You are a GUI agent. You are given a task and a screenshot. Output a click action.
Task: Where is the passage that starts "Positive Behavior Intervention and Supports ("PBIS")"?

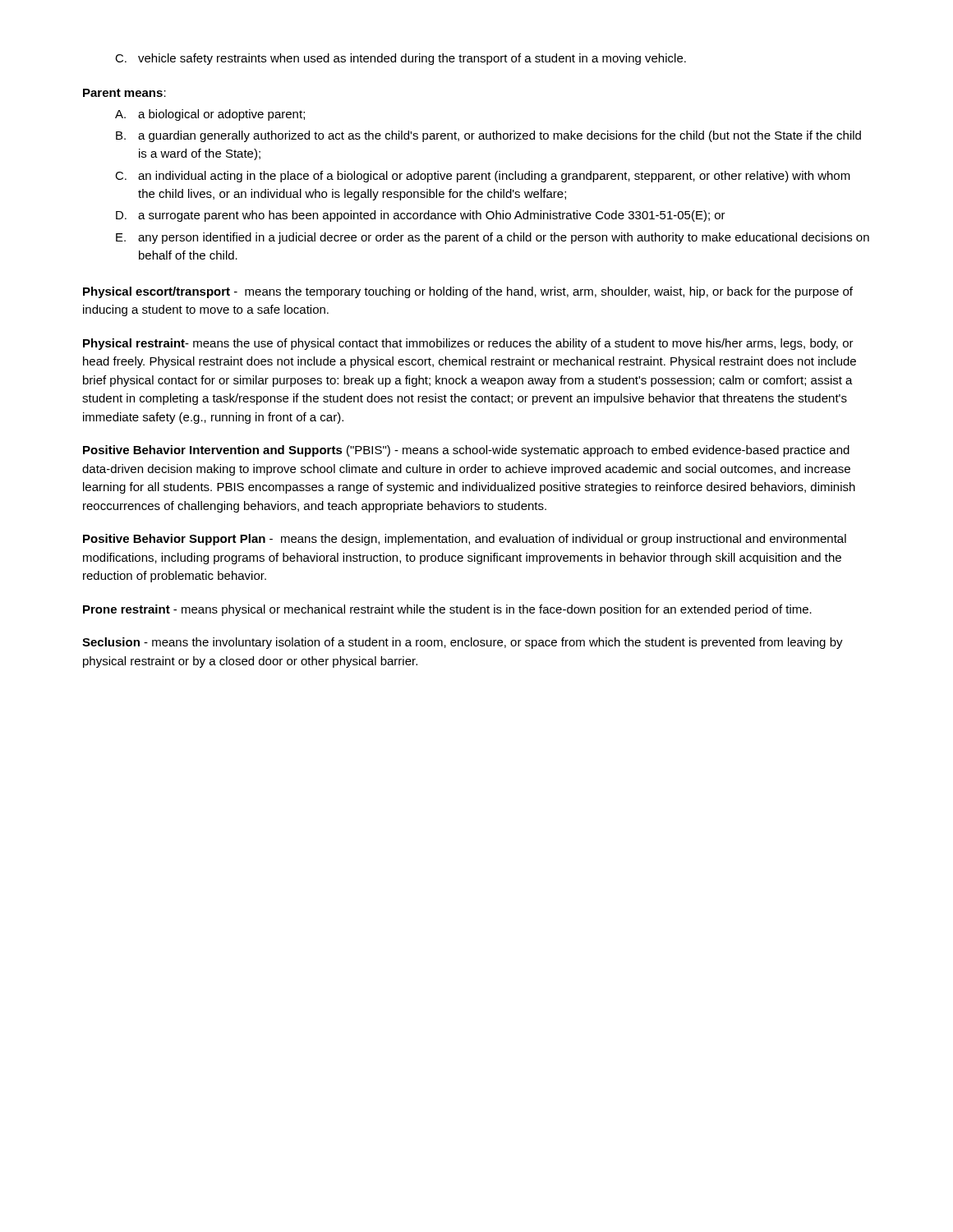point(469,477)
